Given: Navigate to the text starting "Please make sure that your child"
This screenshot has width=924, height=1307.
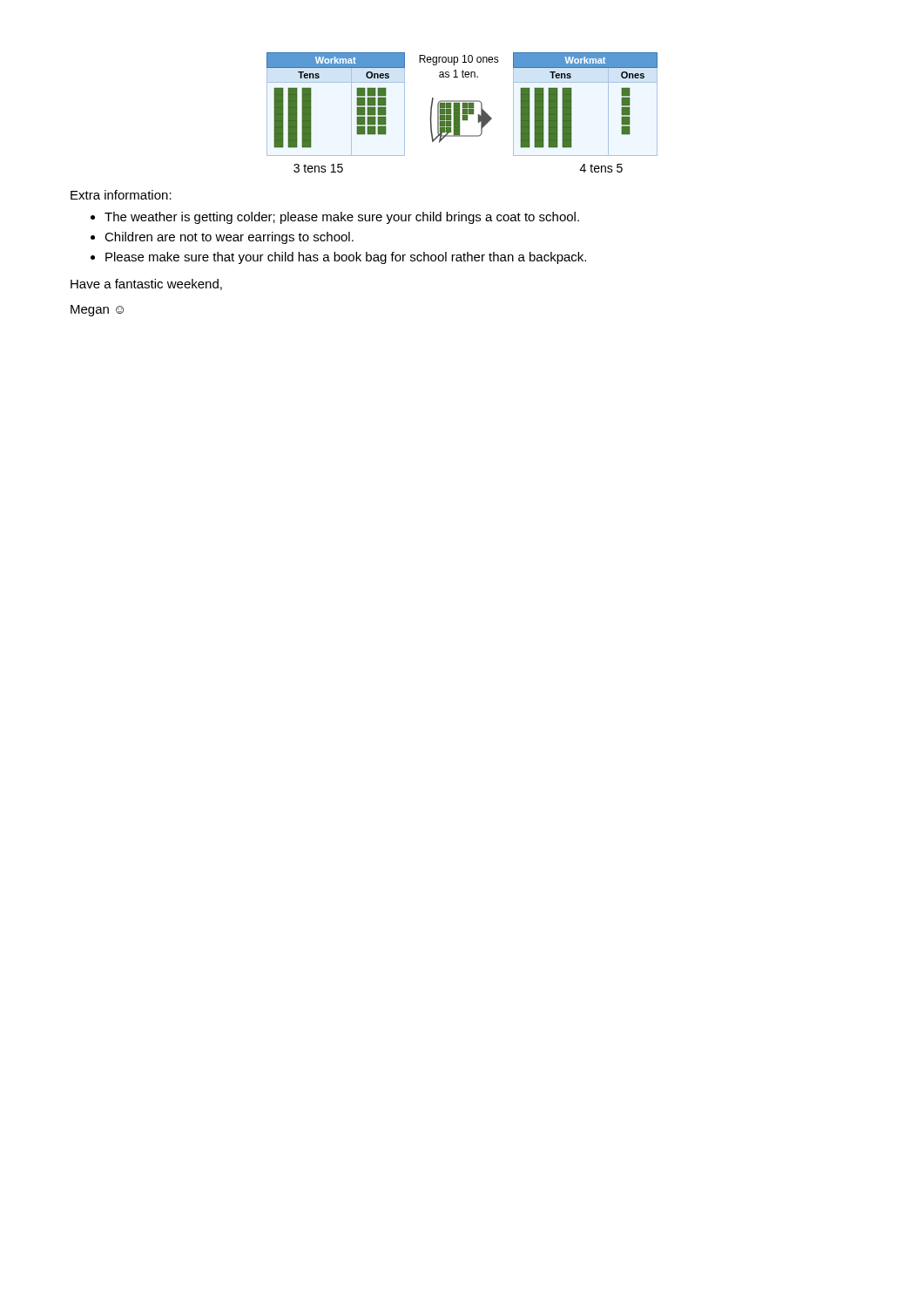Looking at the screenshot, I should [346, 257].
